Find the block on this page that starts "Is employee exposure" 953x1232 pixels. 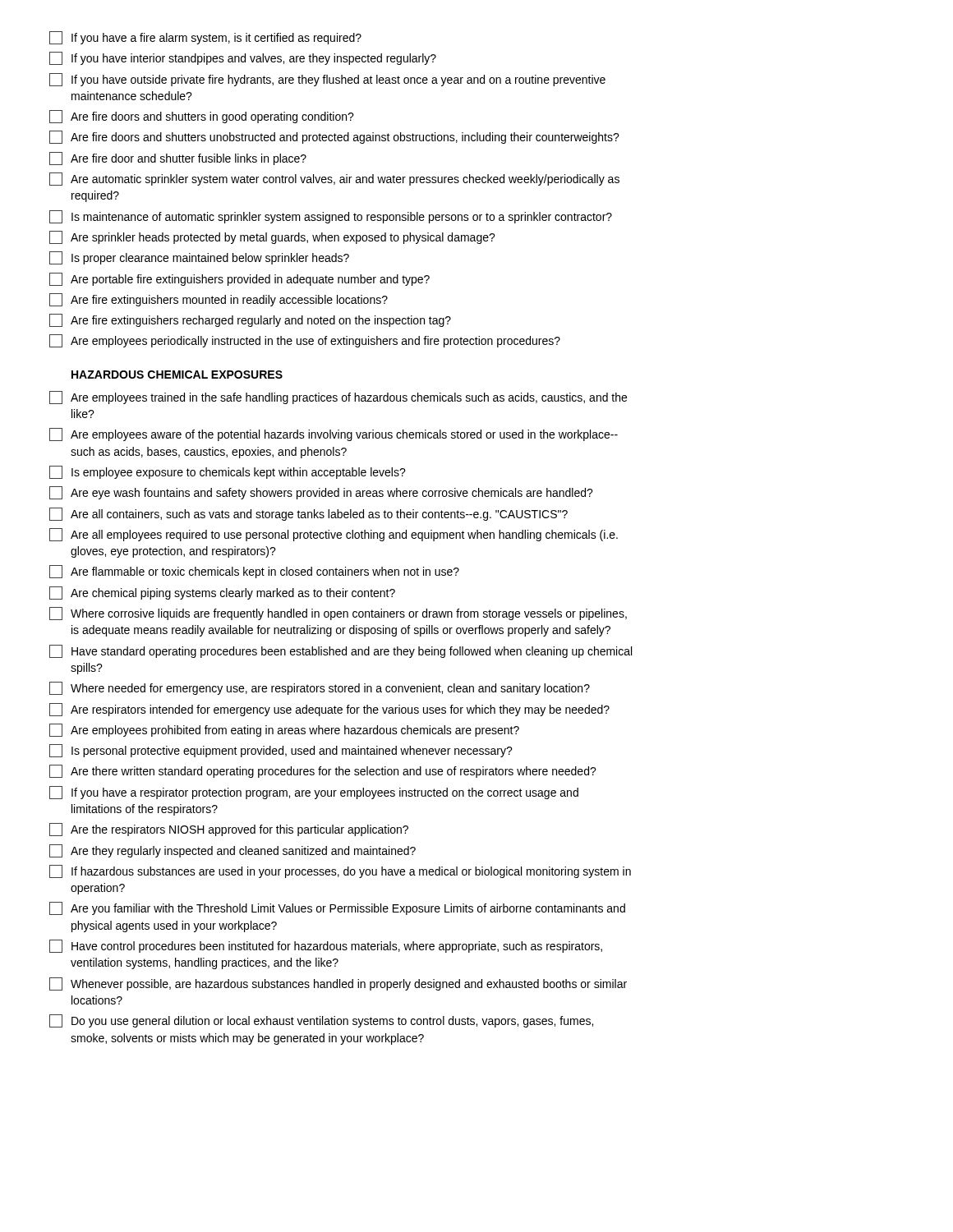click(228, 472)
